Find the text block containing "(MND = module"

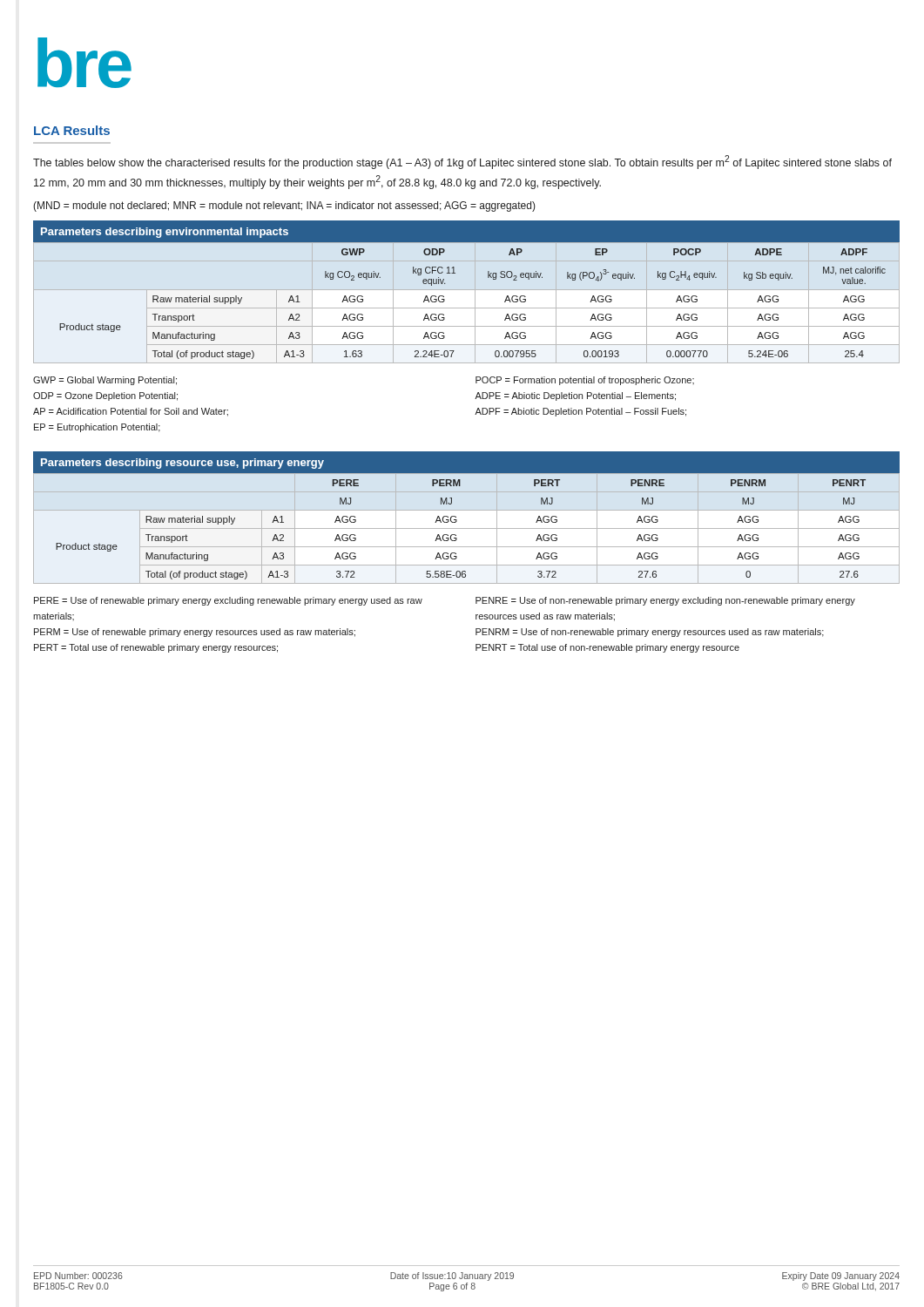[x=284, y=206]
